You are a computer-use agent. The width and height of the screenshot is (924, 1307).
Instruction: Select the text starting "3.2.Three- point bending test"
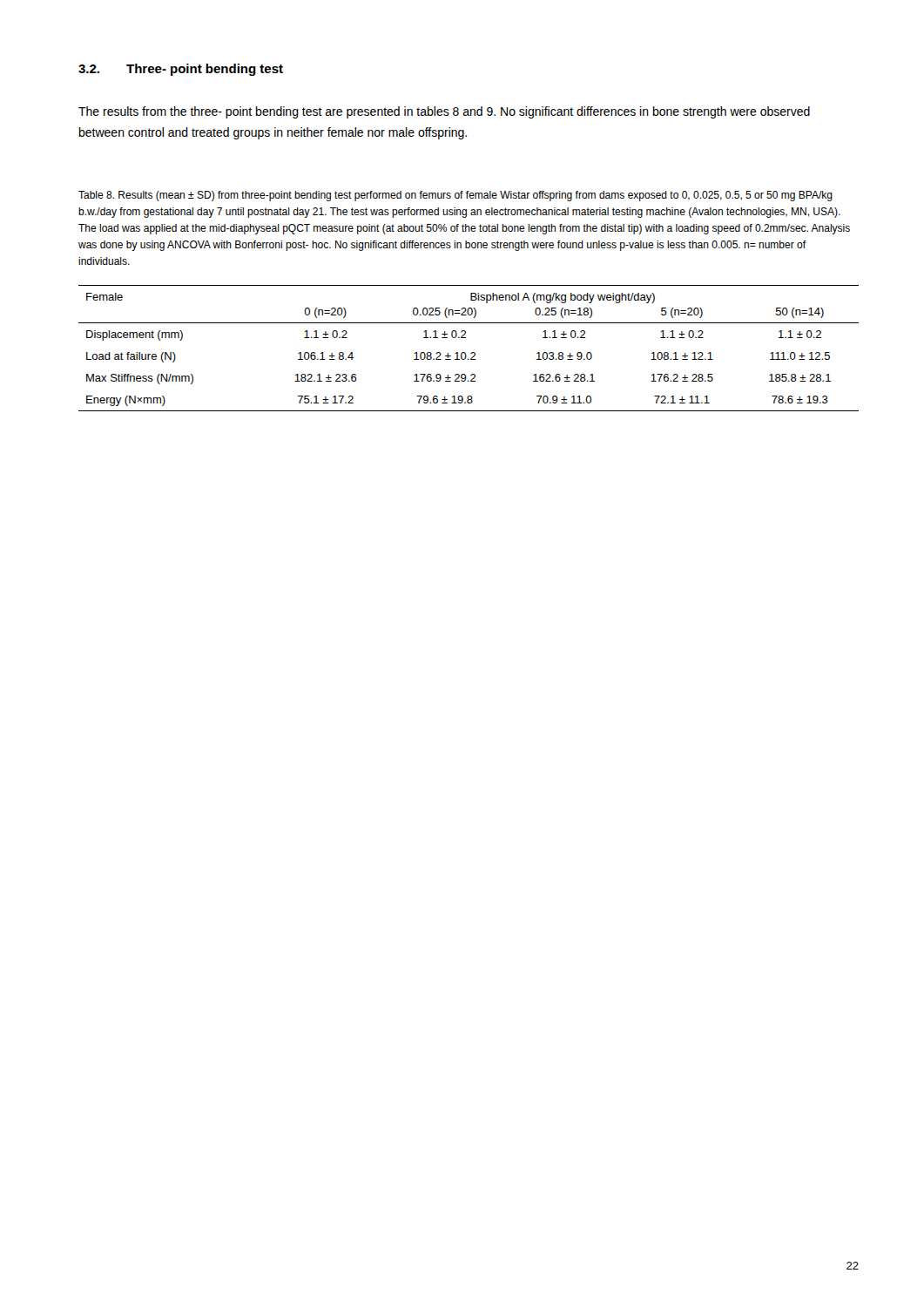181,68
